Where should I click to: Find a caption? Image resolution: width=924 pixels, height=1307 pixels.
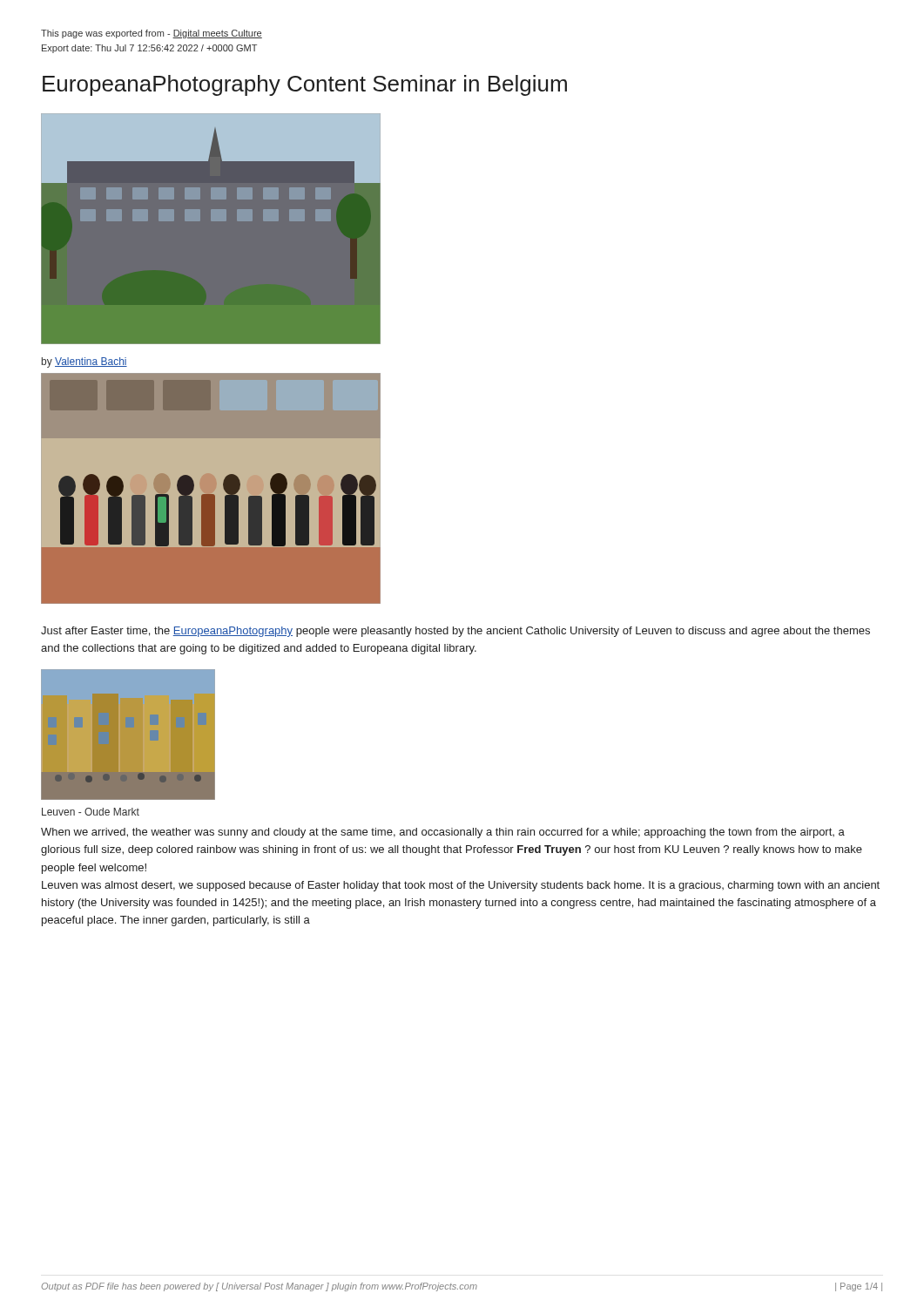tap(90, 812)
